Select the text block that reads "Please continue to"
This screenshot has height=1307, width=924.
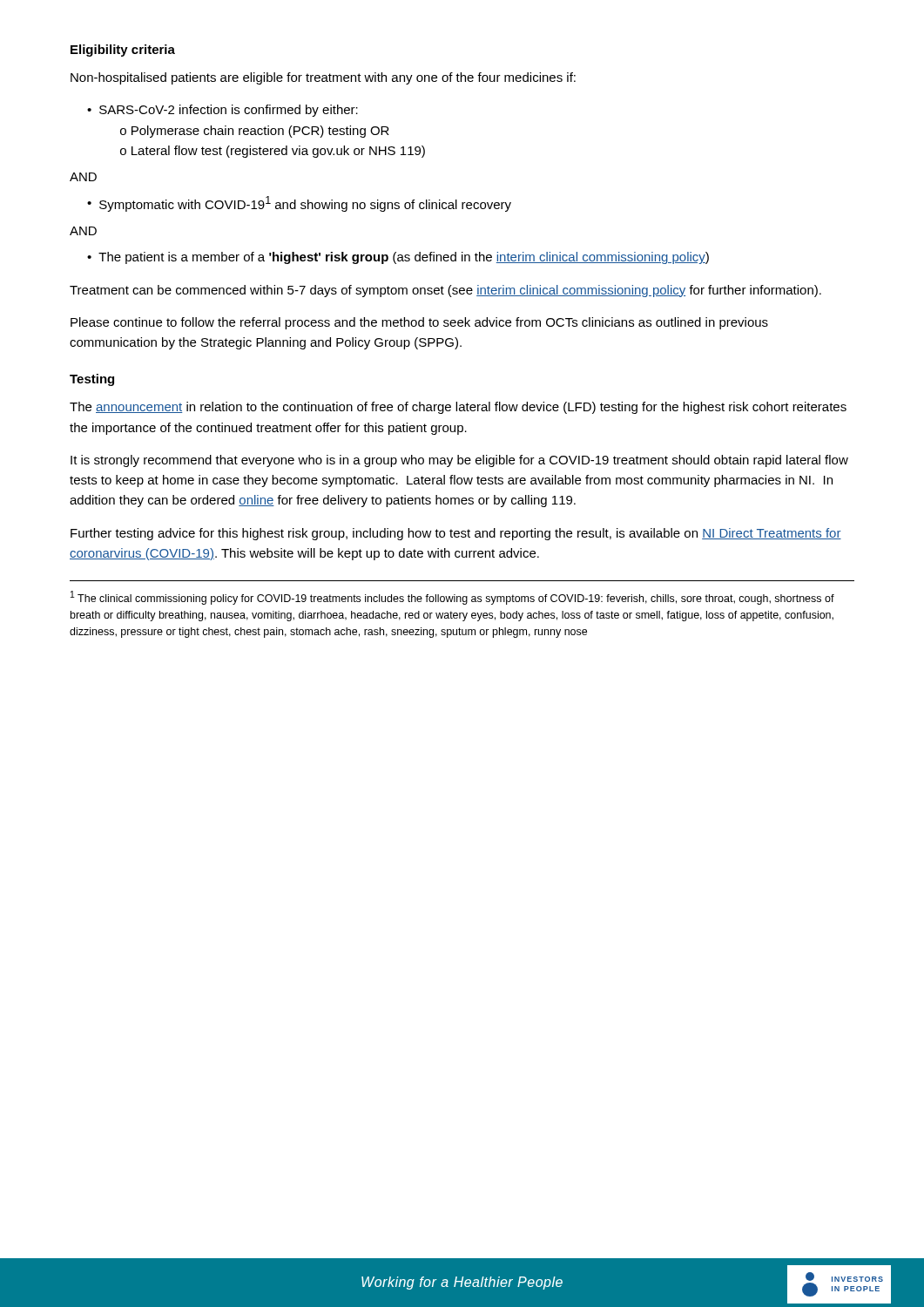pyautogui.click(x=419, y=332)
